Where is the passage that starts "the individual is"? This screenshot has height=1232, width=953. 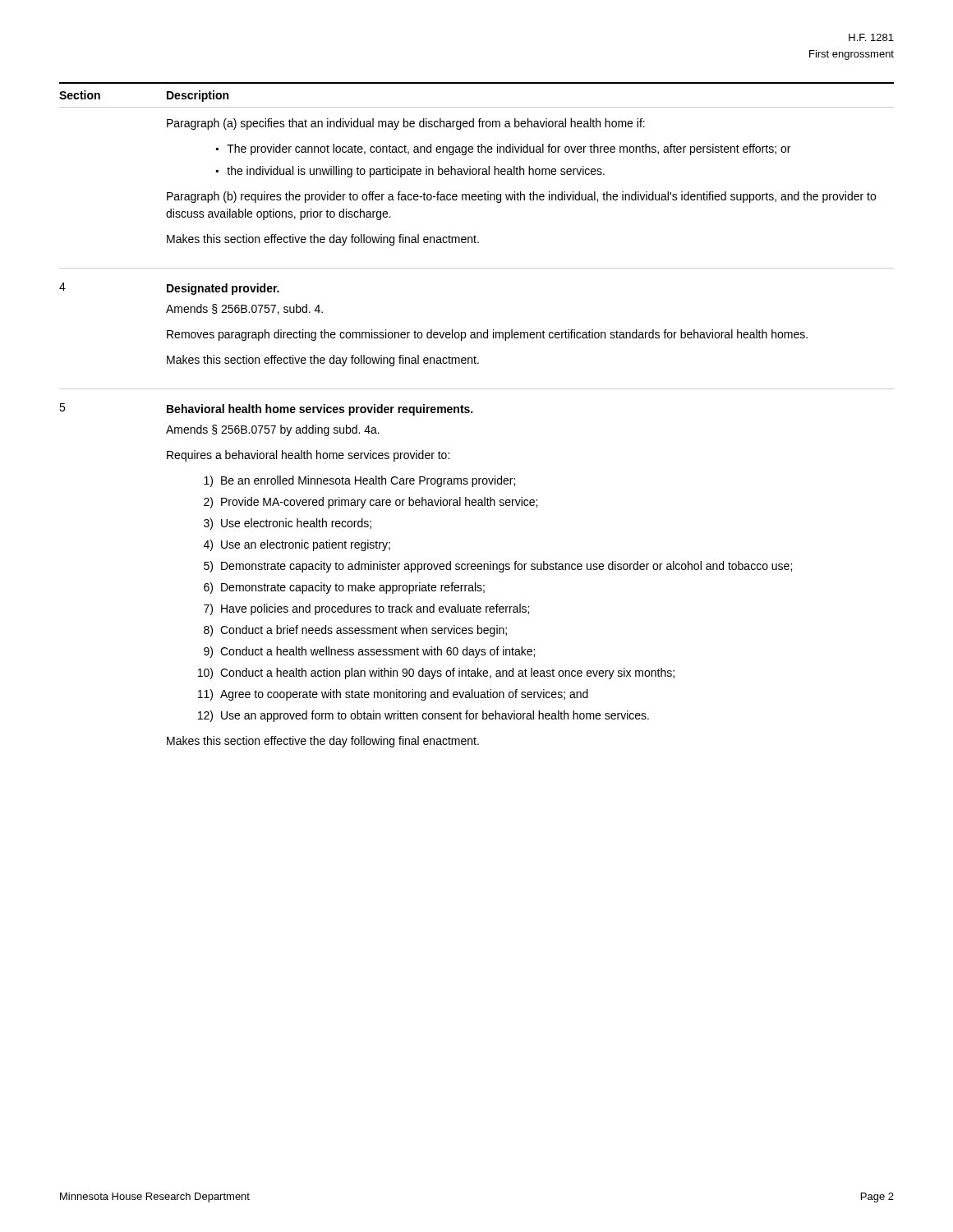tap(416, 171)
